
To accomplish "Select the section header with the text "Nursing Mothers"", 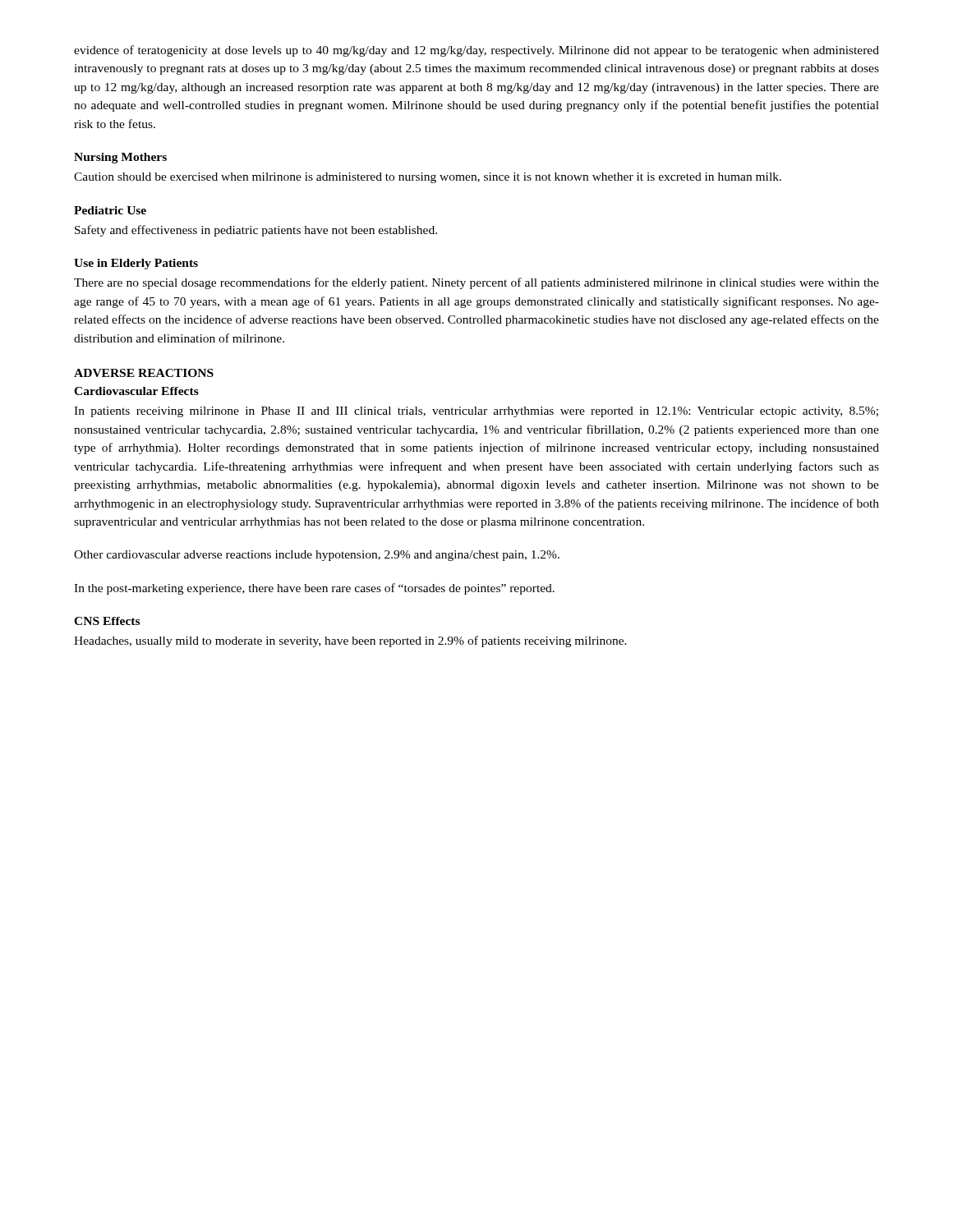I will (120, 157).
